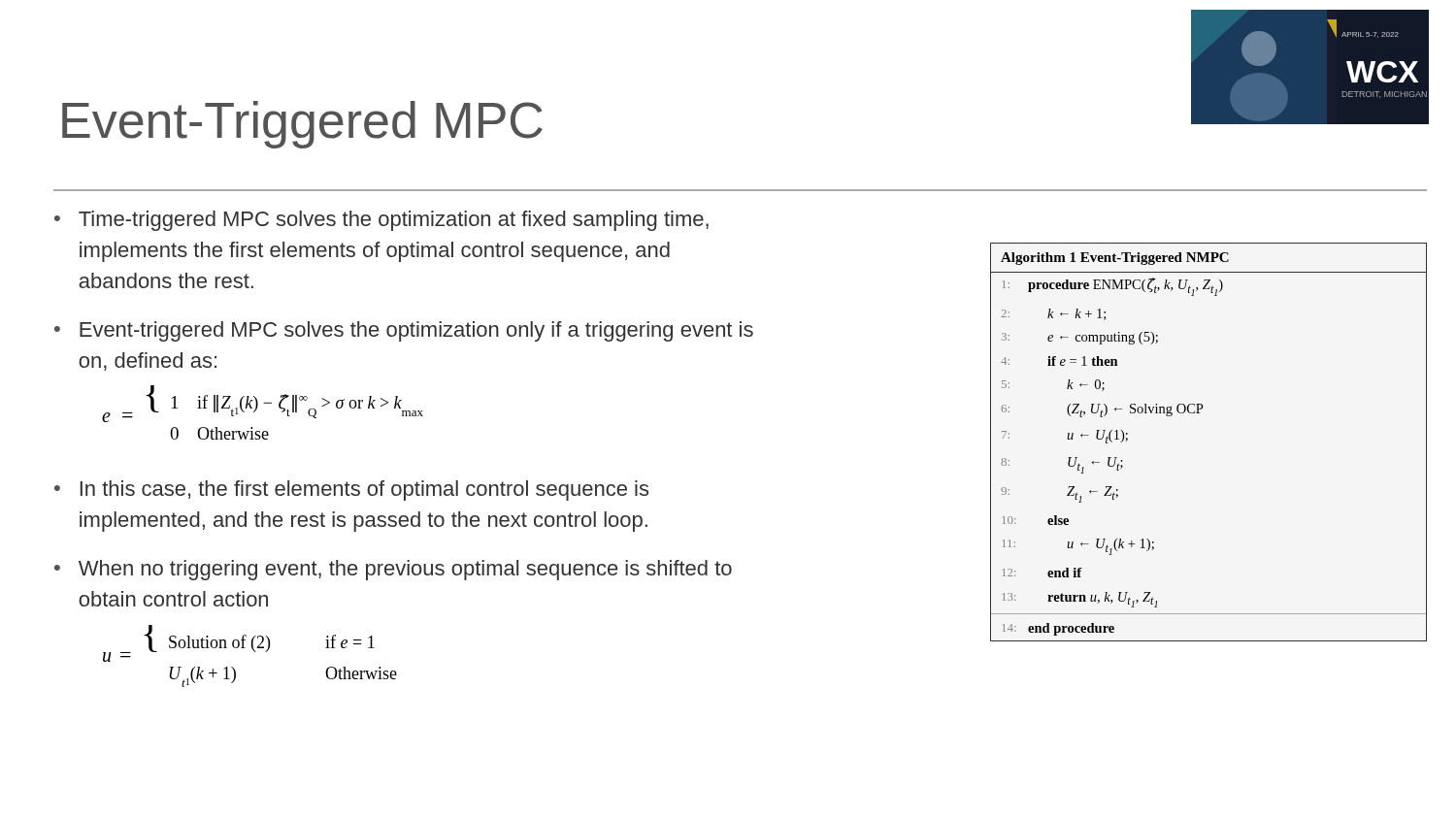This screenshot has height=819, width=1456.
Task: Where is the passage that starts "• In this case, the"?
Action: [x=408, y=505]
